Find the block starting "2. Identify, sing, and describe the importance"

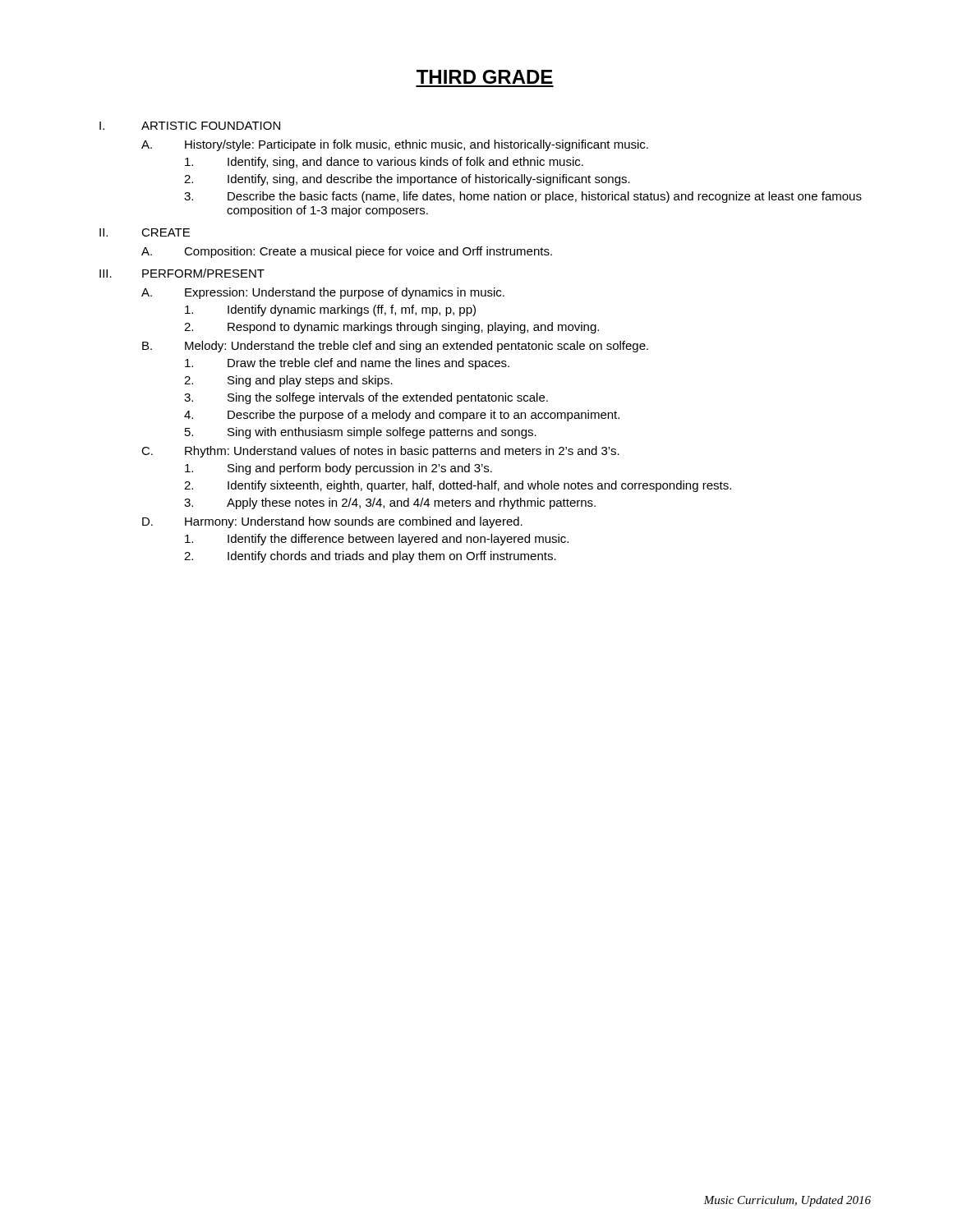407,179
